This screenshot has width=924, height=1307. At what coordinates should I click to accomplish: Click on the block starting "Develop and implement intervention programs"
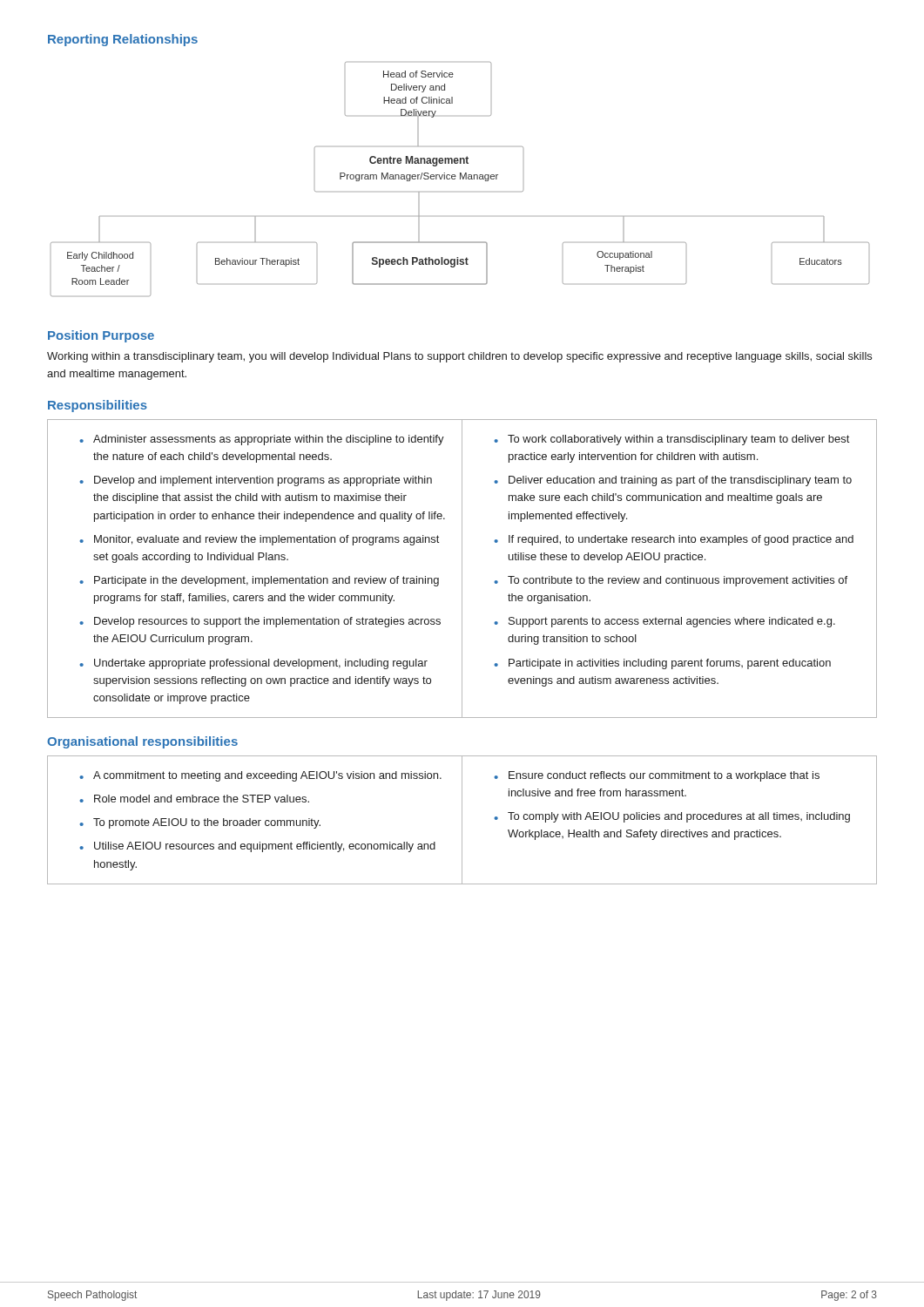pos(269,497)
